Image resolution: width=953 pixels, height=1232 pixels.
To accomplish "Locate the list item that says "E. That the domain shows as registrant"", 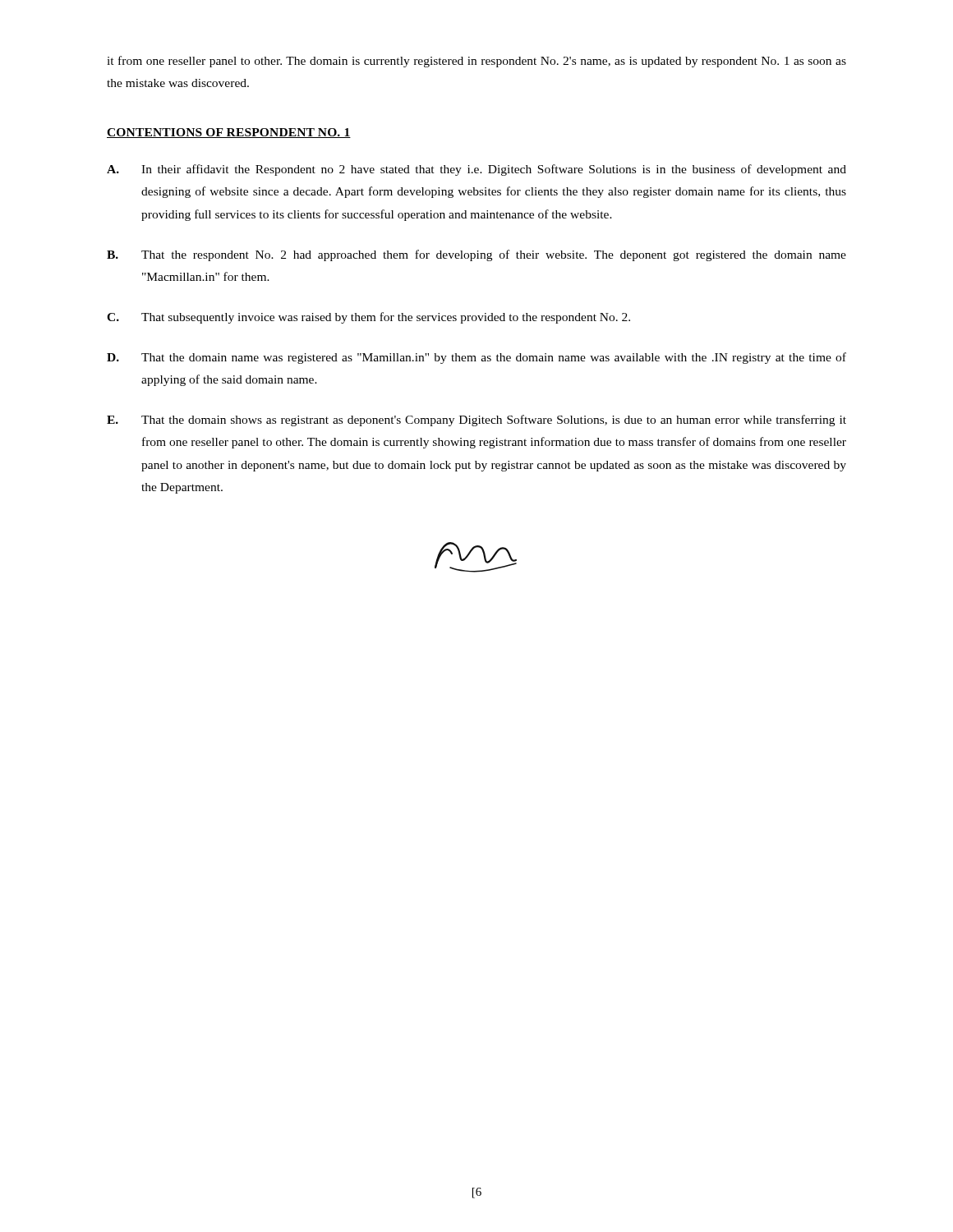I will click(476, 453).
